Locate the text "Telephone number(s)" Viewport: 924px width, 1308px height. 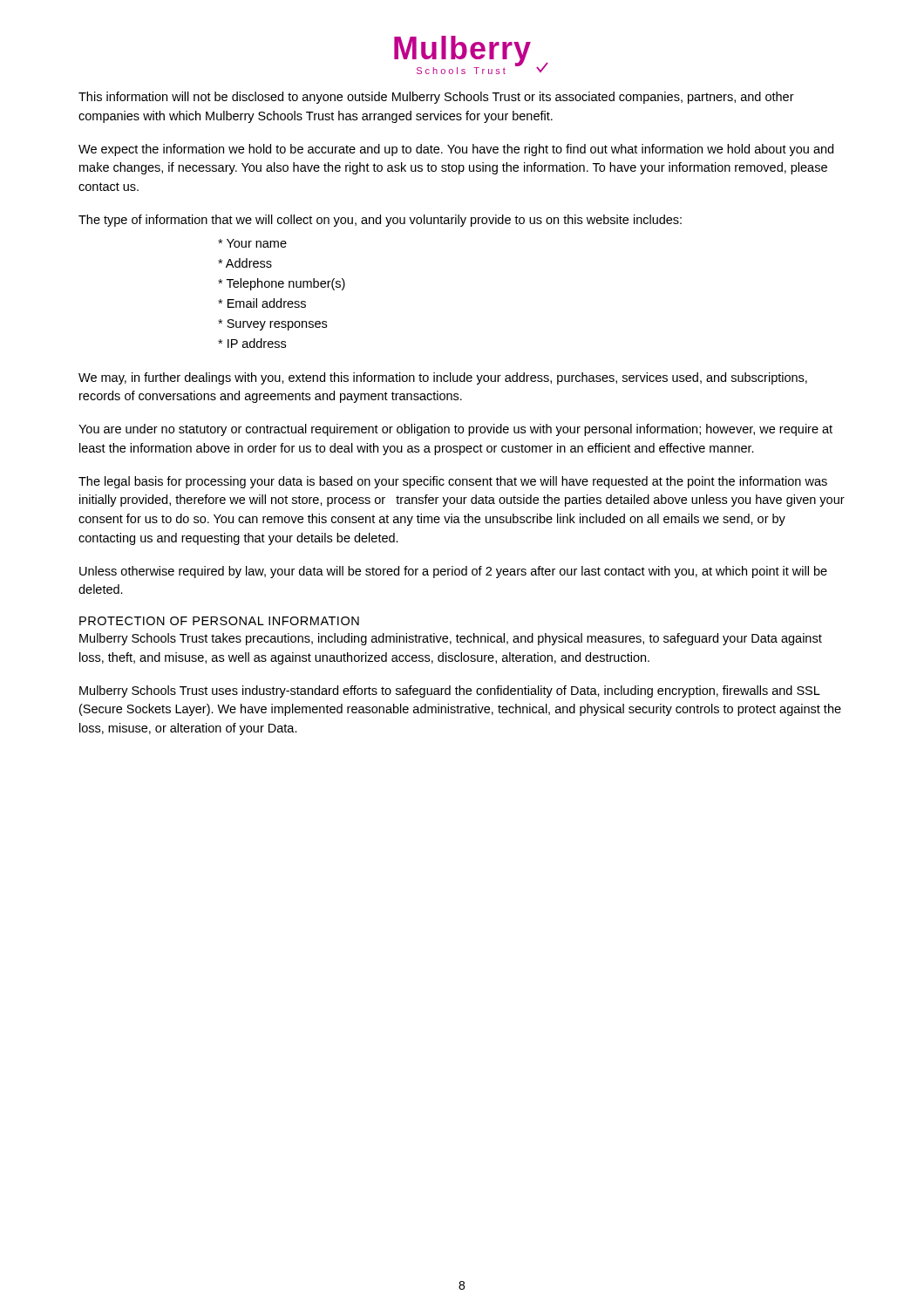pyautogui.click(x=282, y=283)
